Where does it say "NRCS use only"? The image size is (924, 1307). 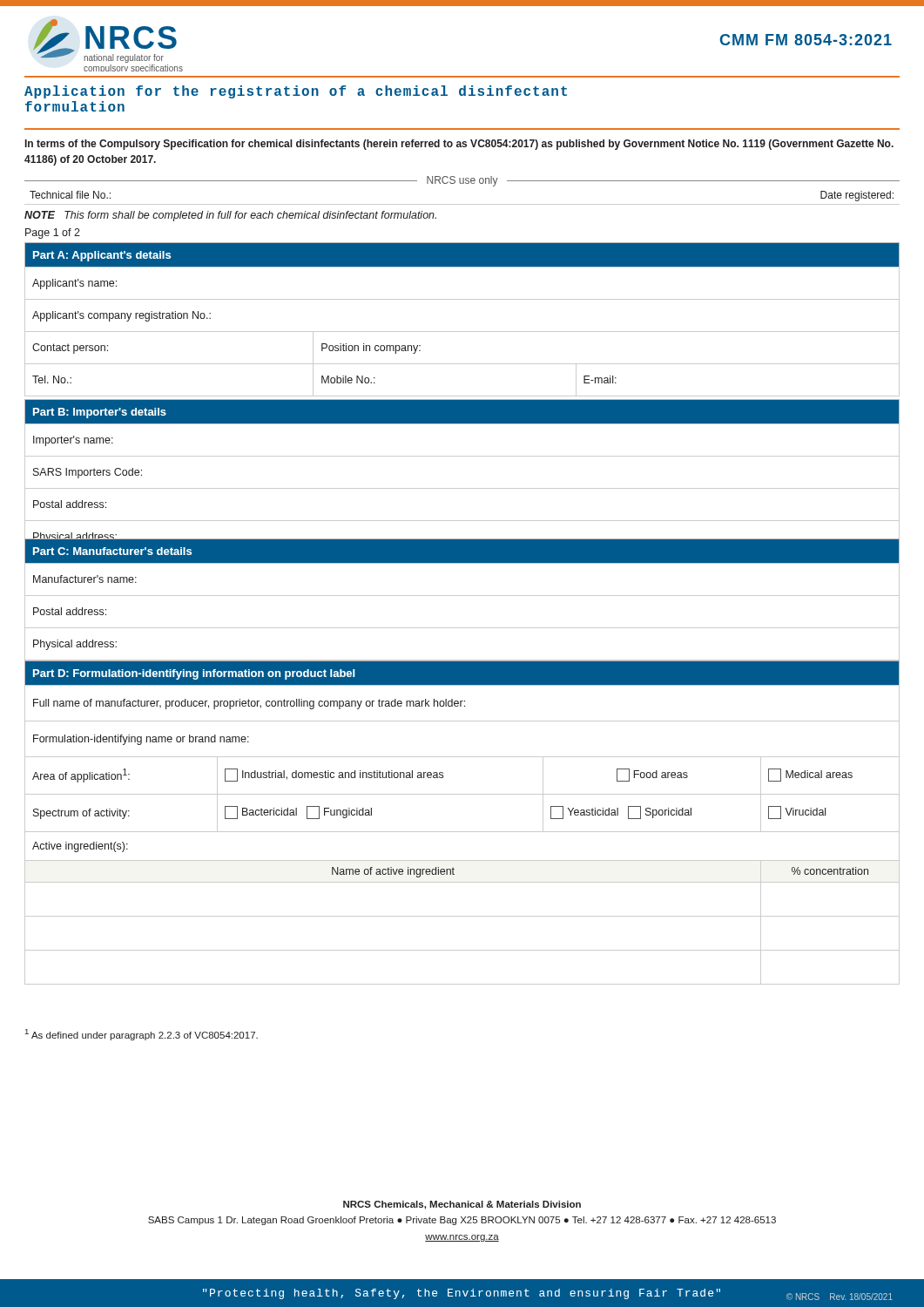click(x=462, y=180)
